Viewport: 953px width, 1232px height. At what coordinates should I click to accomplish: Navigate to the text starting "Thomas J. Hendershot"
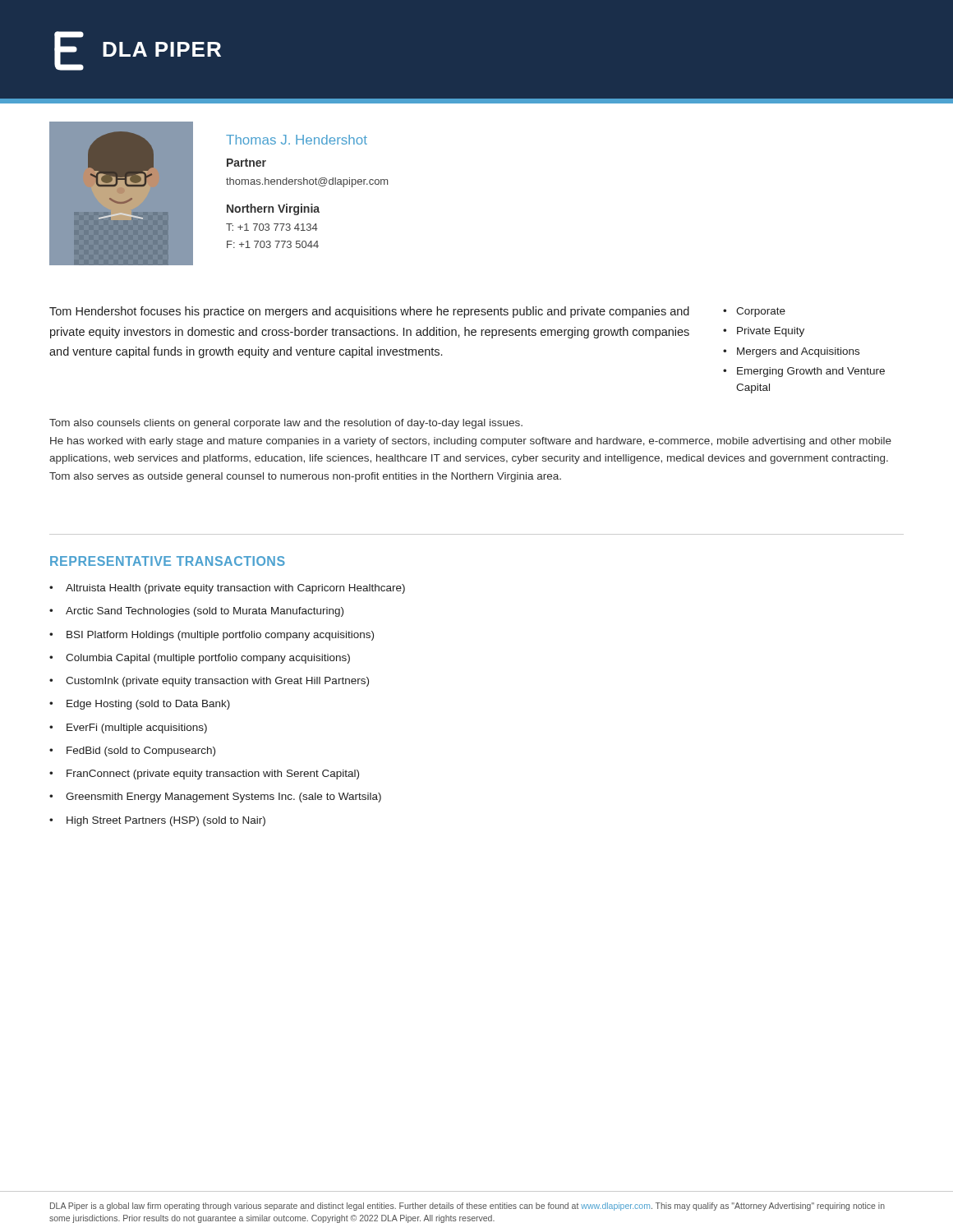click(x=297, y=140)
